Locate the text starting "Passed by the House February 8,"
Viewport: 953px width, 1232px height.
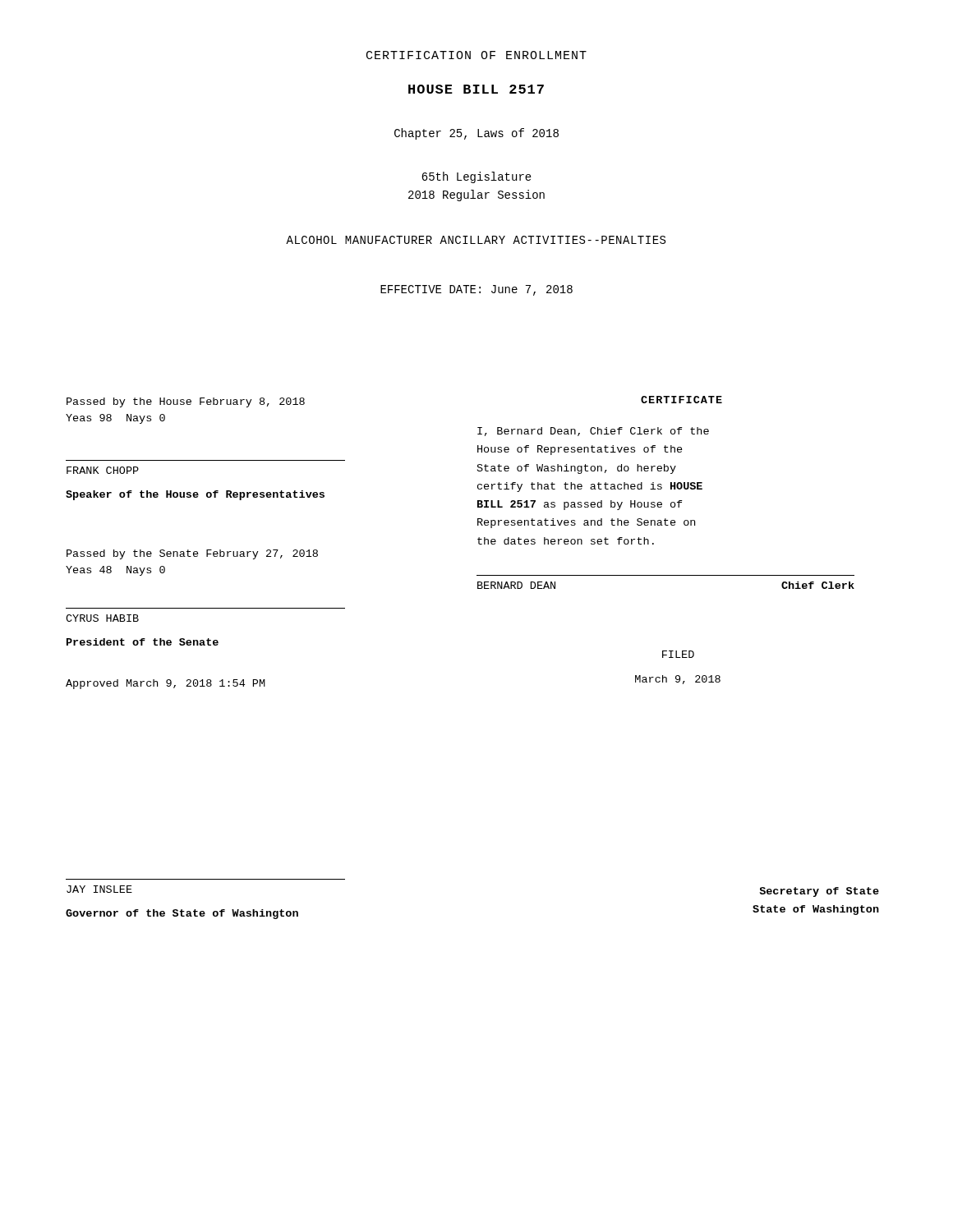point(186,410)
